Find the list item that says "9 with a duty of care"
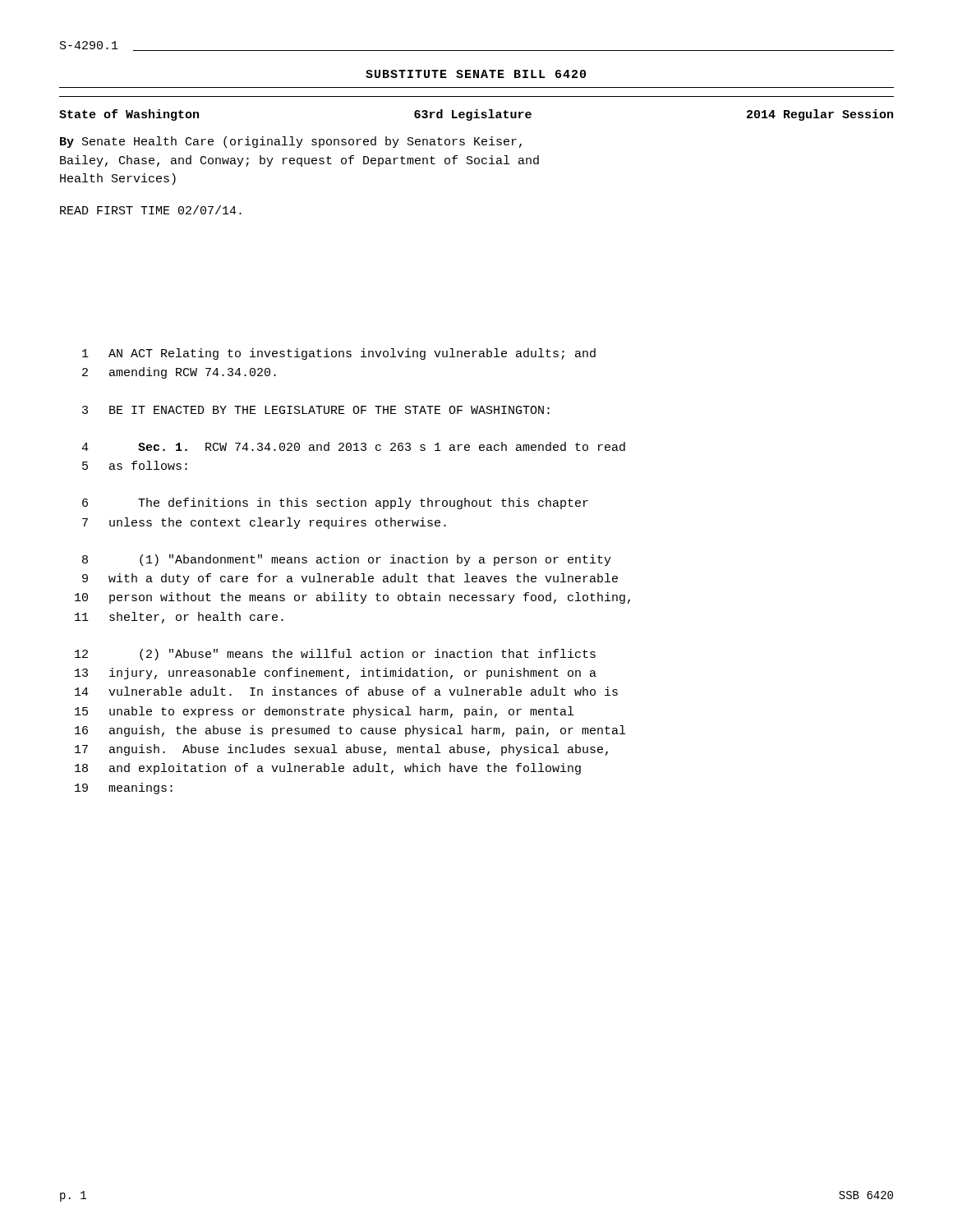This screenshot has height=1232, width=953. pyautogui.click(x=476, y=580)
